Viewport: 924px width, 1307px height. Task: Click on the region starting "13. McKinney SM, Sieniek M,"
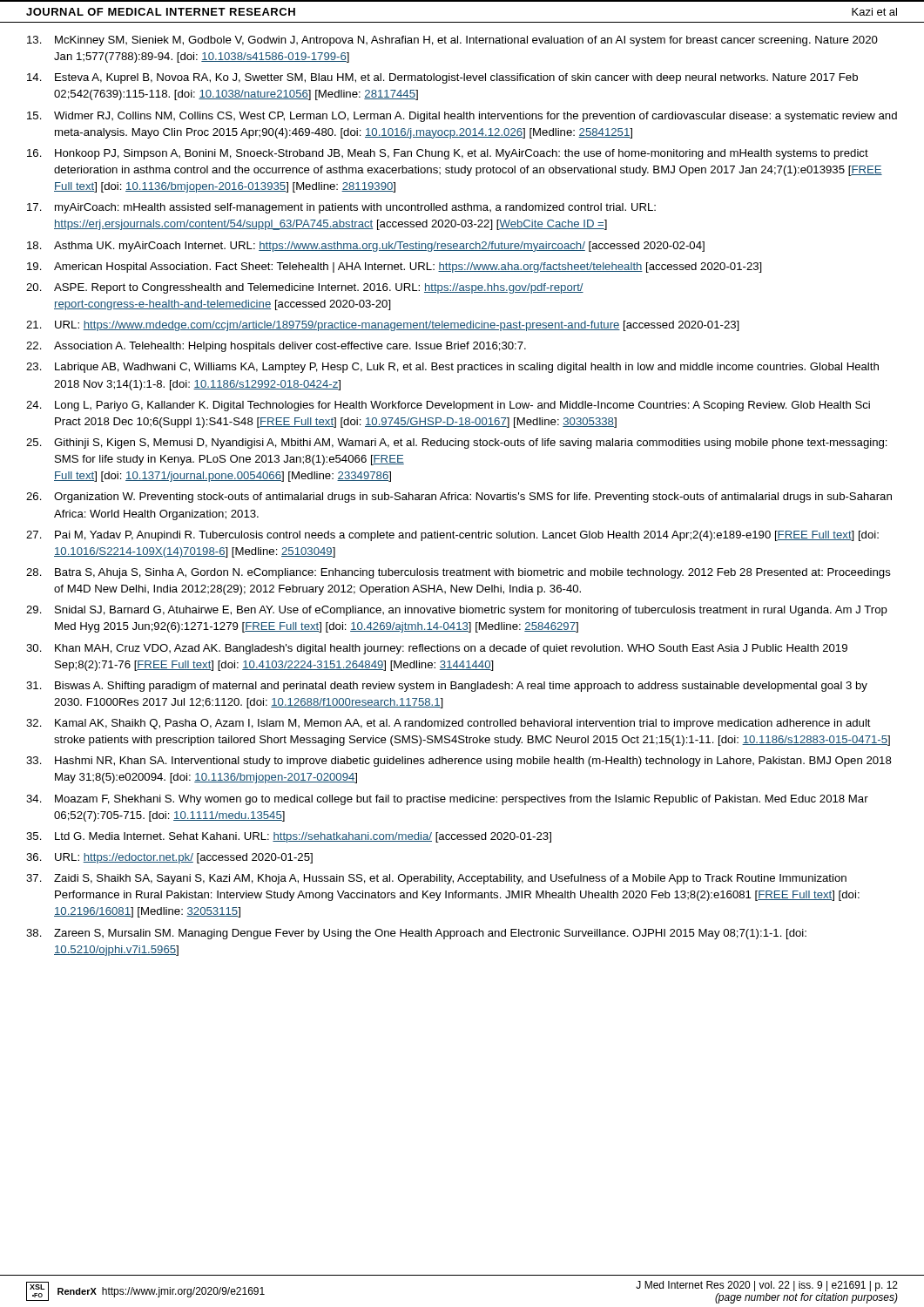pos(462,48)
